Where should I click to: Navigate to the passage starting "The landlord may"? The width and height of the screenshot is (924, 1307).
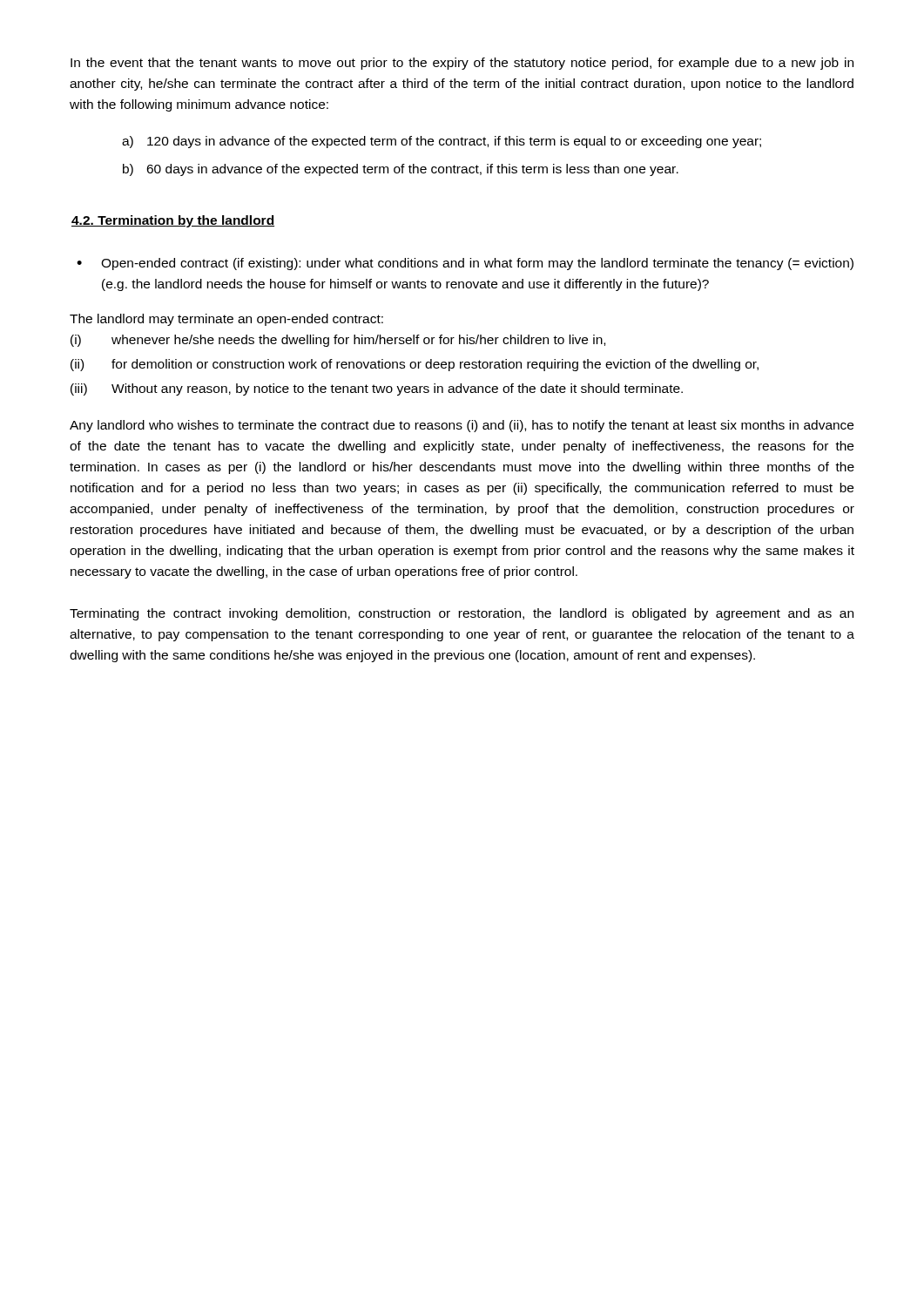click(x=227, y=319)
